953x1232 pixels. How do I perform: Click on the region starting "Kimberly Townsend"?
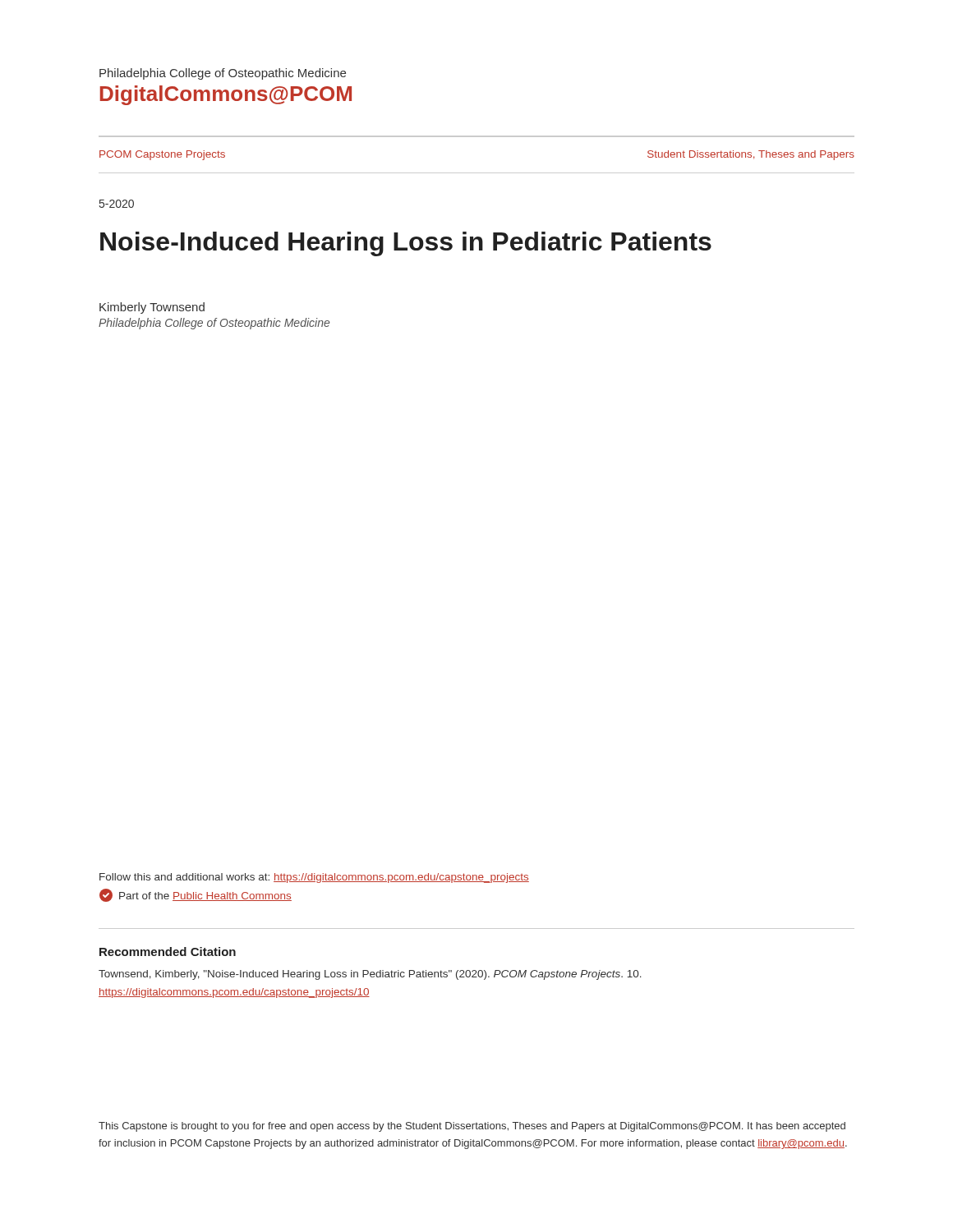click(152, 307)
